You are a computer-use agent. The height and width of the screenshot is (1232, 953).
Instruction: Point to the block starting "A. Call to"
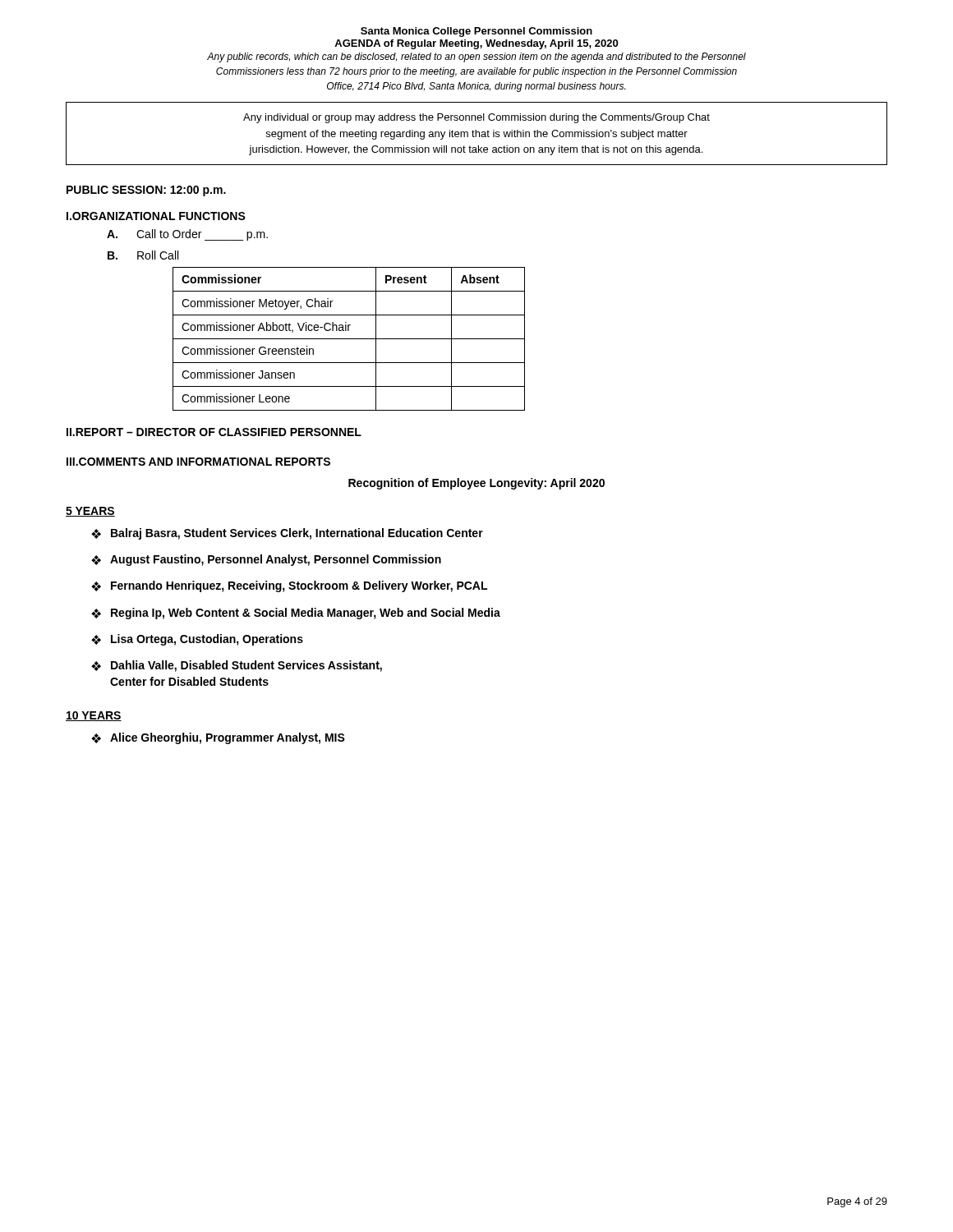188,234
